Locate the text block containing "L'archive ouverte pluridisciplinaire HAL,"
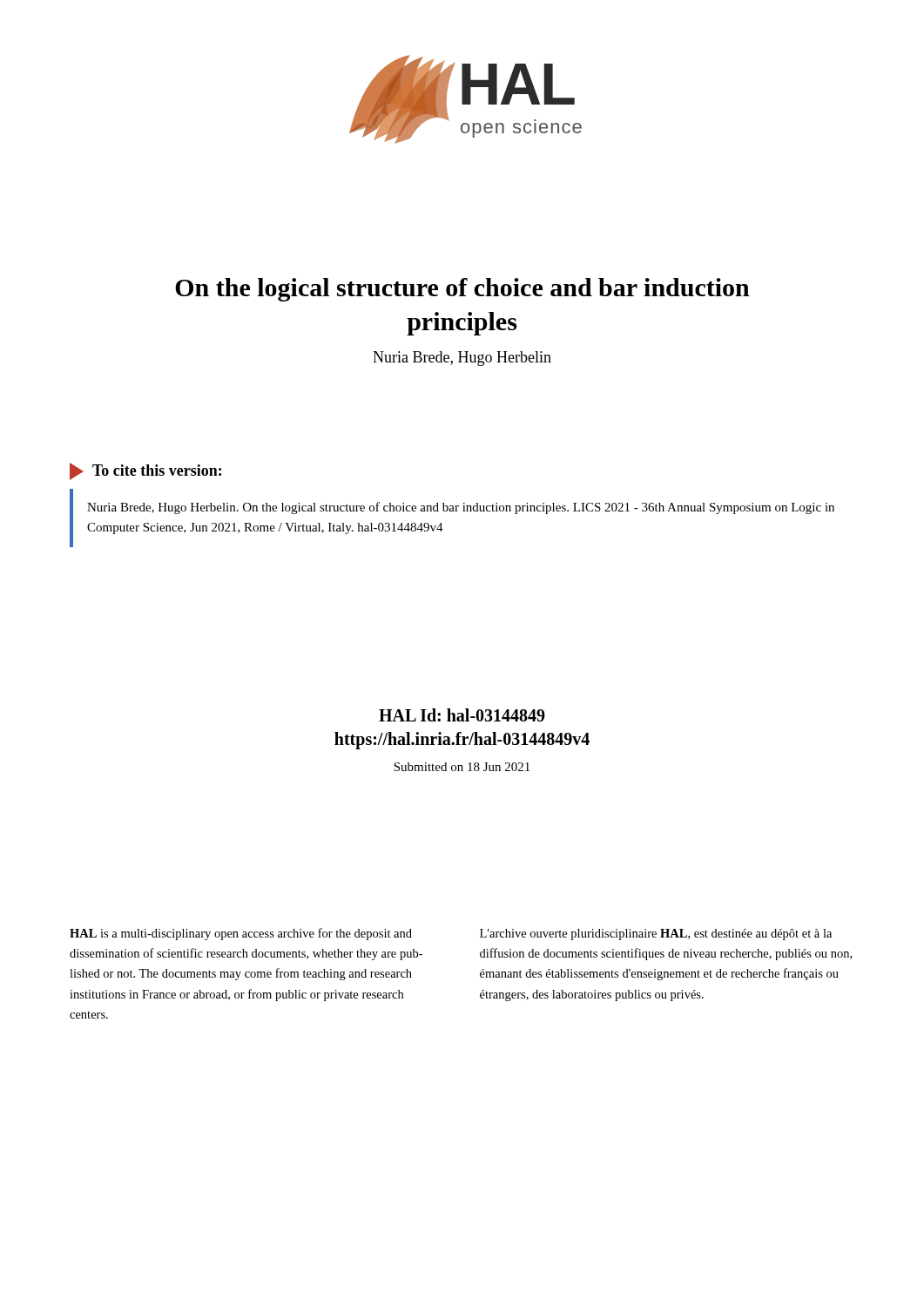Viewport: 924px width, 1307px height. (666, 964)
